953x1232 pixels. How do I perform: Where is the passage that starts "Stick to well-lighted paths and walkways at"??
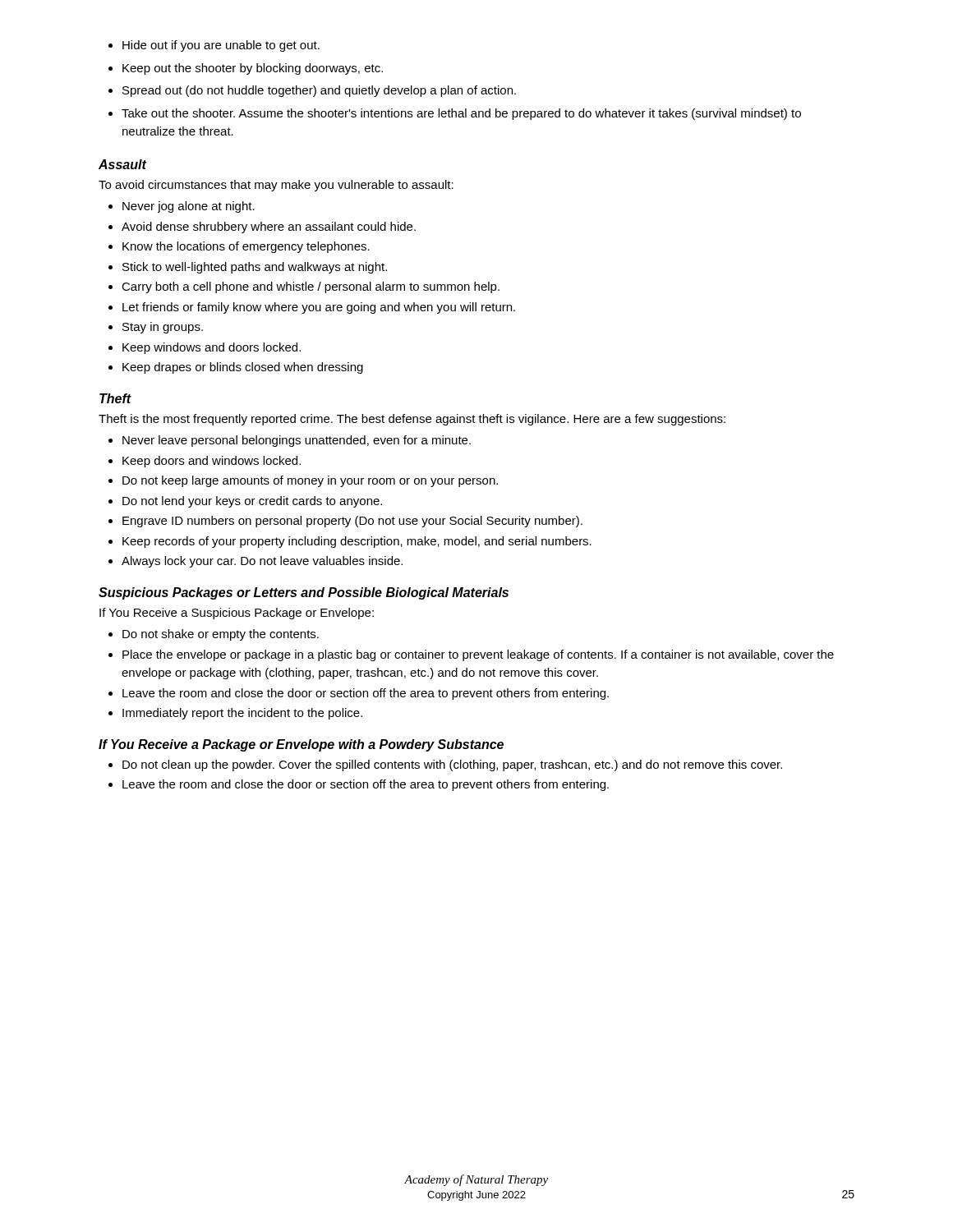tap(248, 268)
